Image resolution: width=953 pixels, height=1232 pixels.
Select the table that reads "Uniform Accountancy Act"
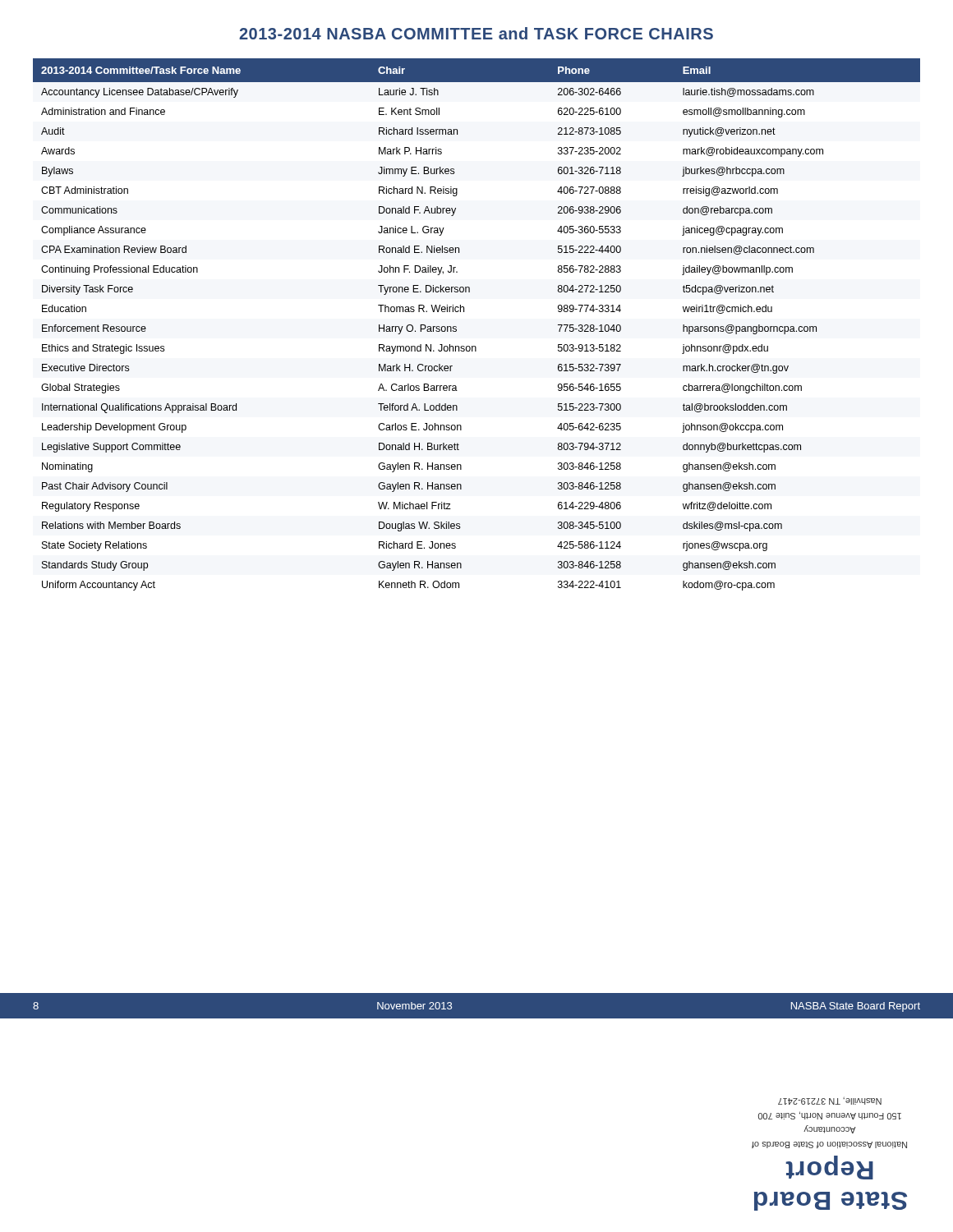pos(476,326)
